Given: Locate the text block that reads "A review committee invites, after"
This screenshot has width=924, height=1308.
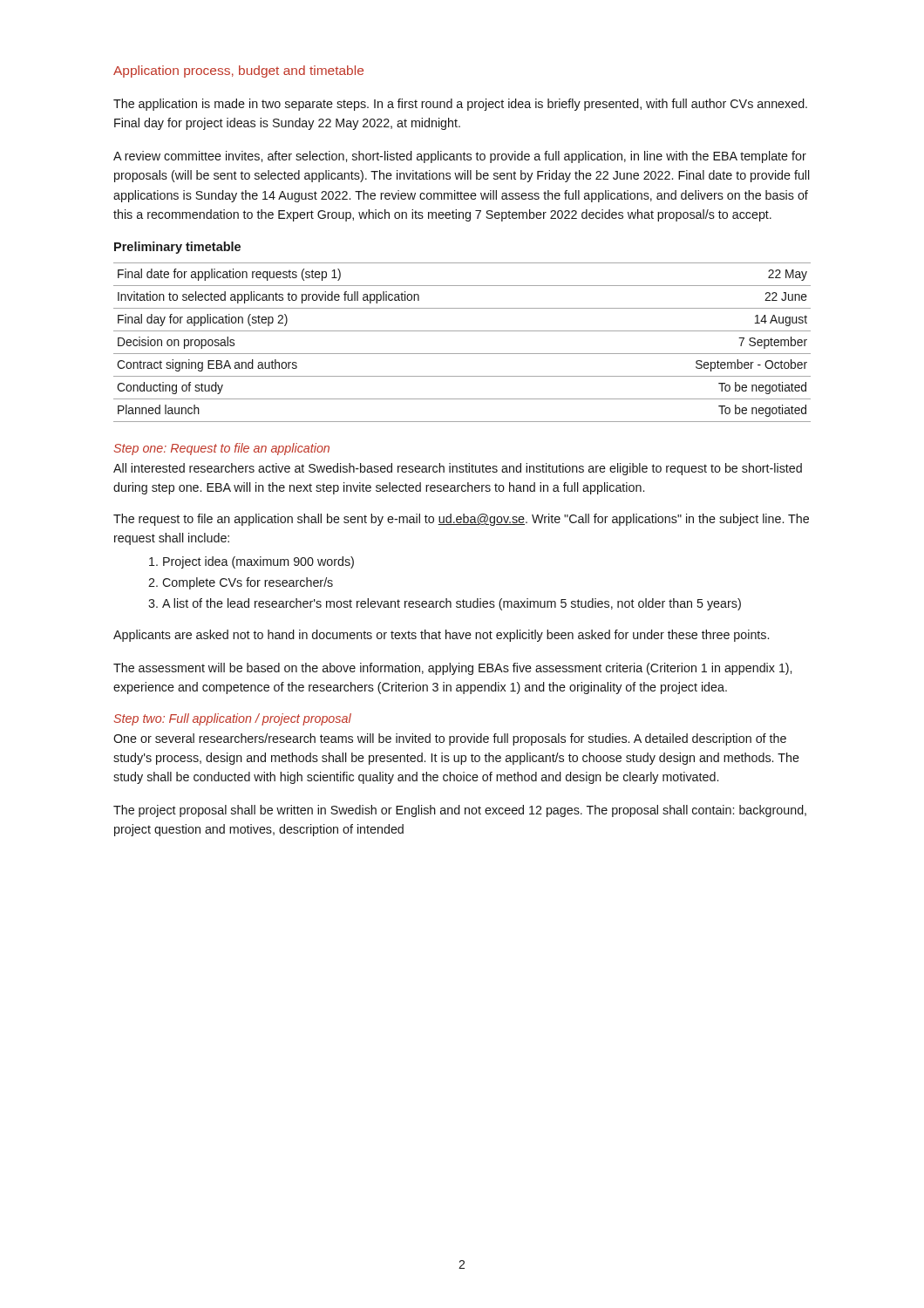Looking at the screenshot, I should click(x=462, y=185).
